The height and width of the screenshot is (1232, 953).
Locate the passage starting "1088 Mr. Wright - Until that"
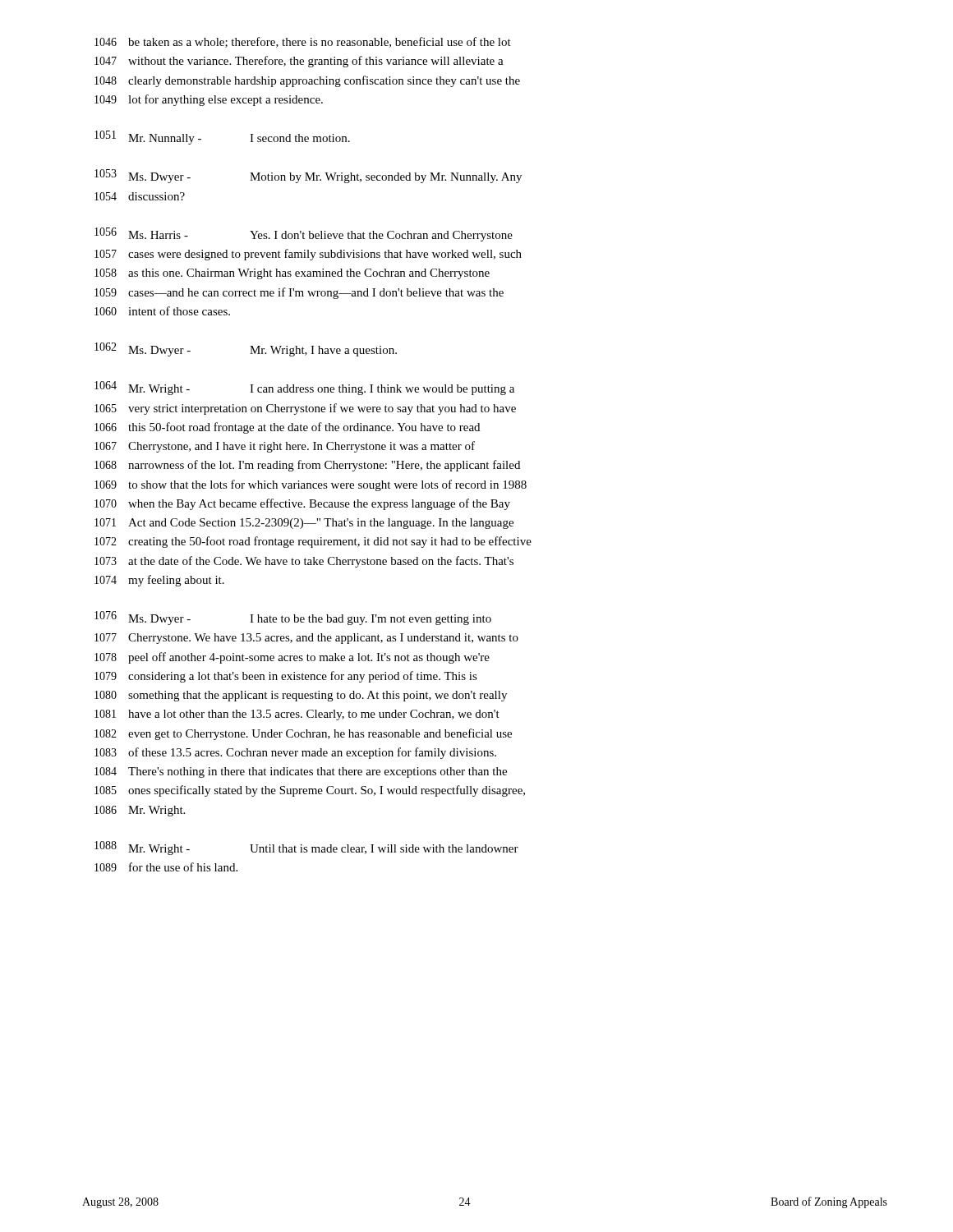[x=485, y=858]
